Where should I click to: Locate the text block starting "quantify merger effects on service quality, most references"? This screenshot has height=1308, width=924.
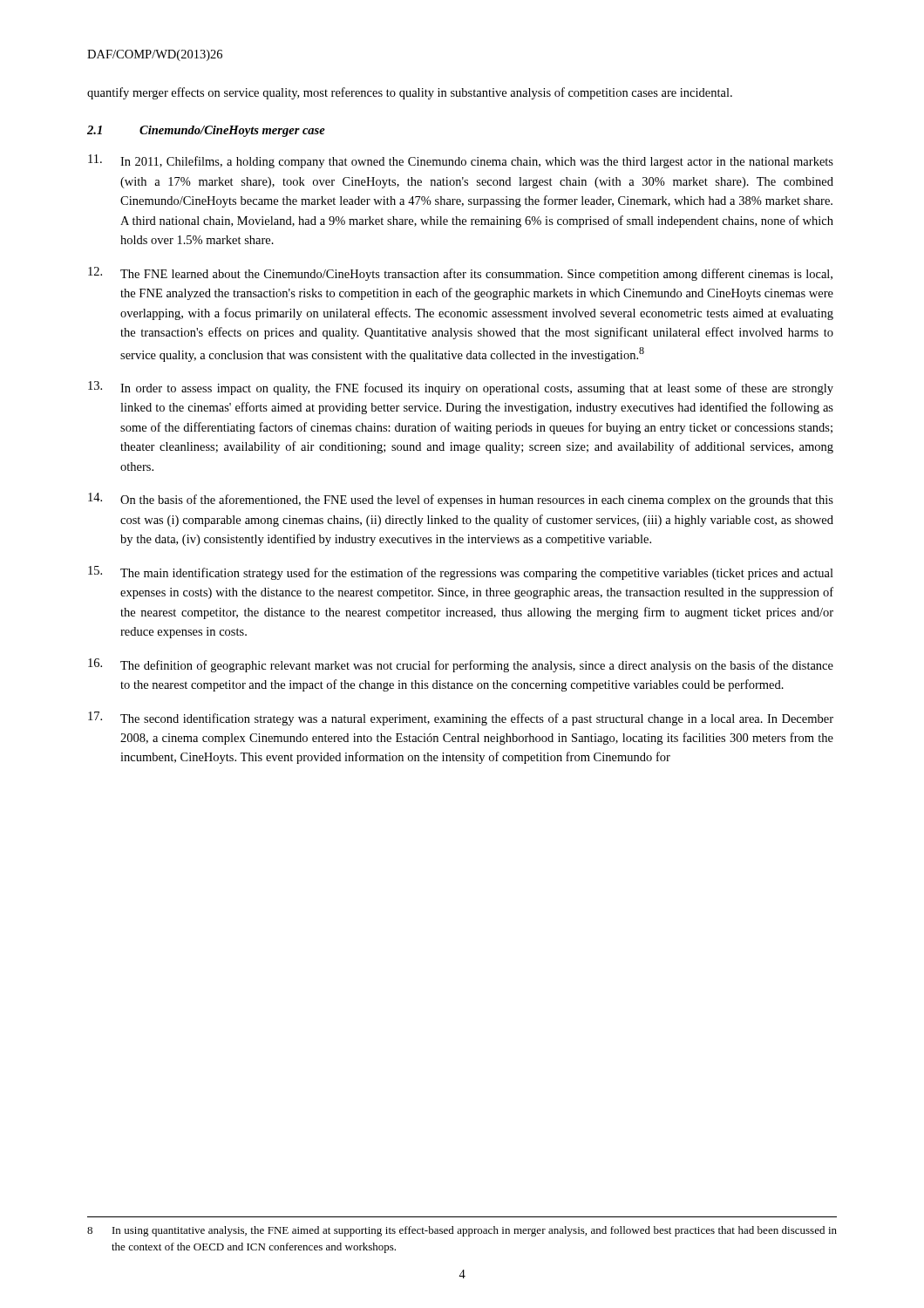tap(462, 93)
